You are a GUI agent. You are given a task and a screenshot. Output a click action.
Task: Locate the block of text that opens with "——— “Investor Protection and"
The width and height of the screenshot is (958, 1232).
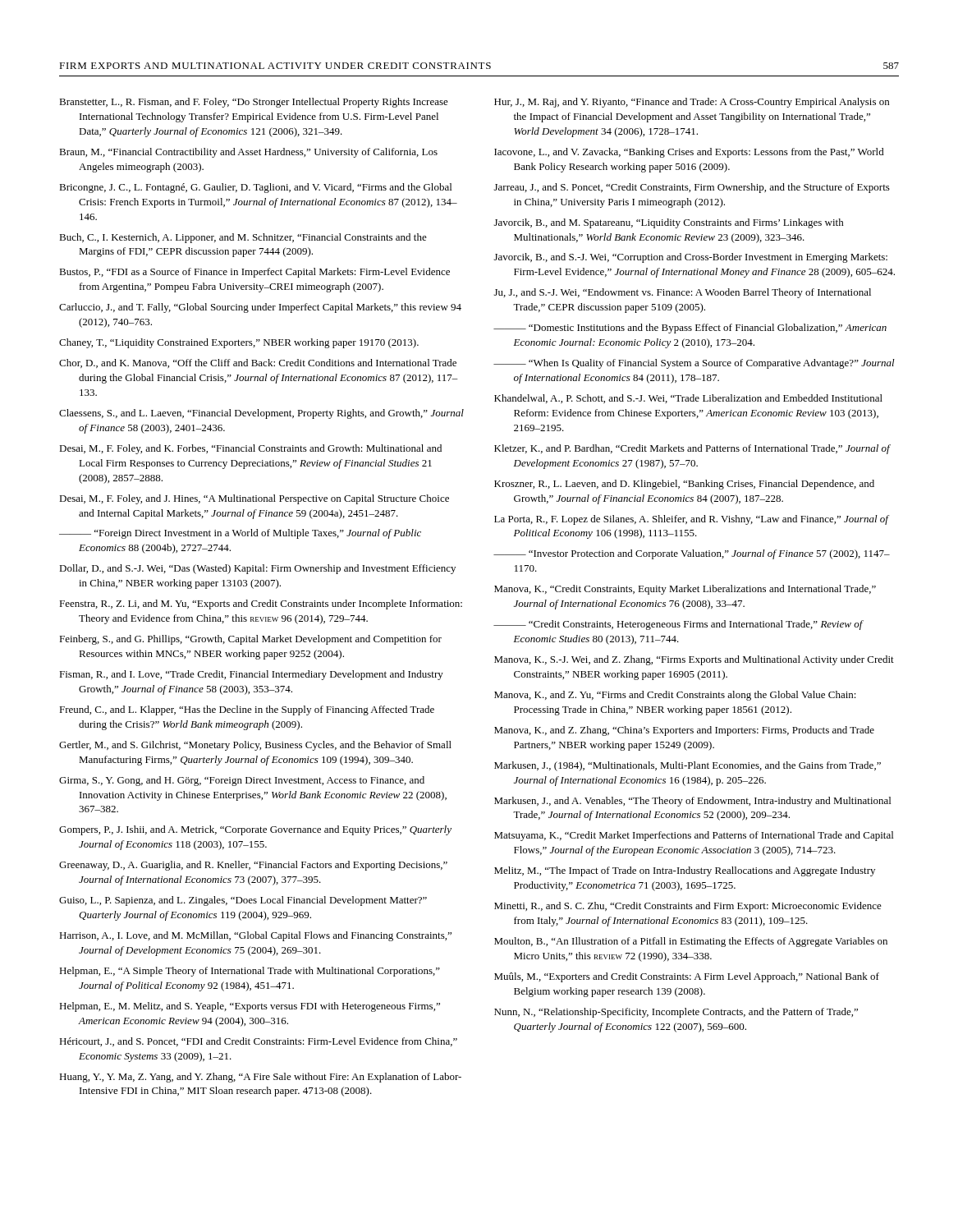click(696, 561)
